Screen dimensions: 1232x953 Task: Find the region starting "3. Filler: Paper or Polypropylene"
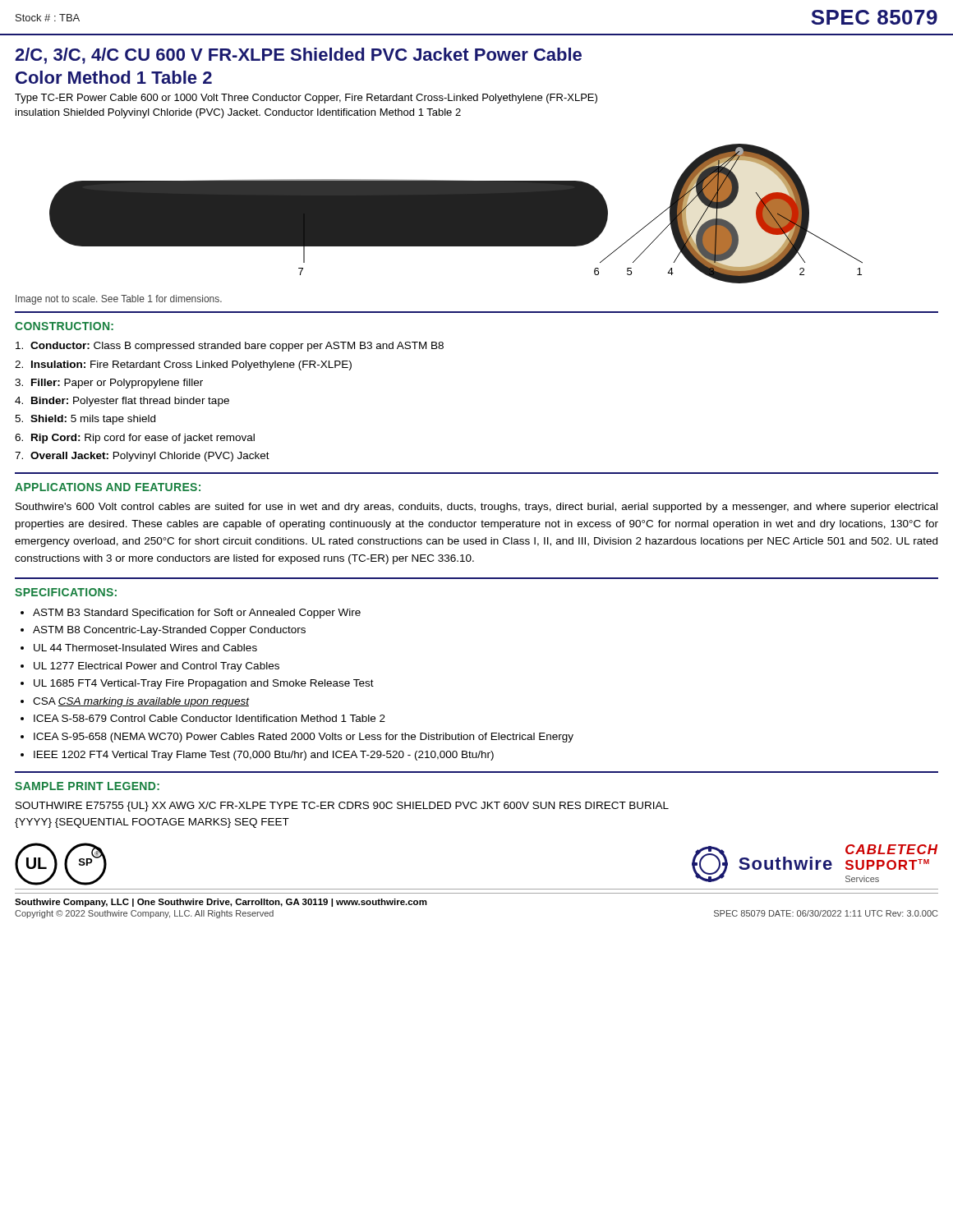[109, 382]
